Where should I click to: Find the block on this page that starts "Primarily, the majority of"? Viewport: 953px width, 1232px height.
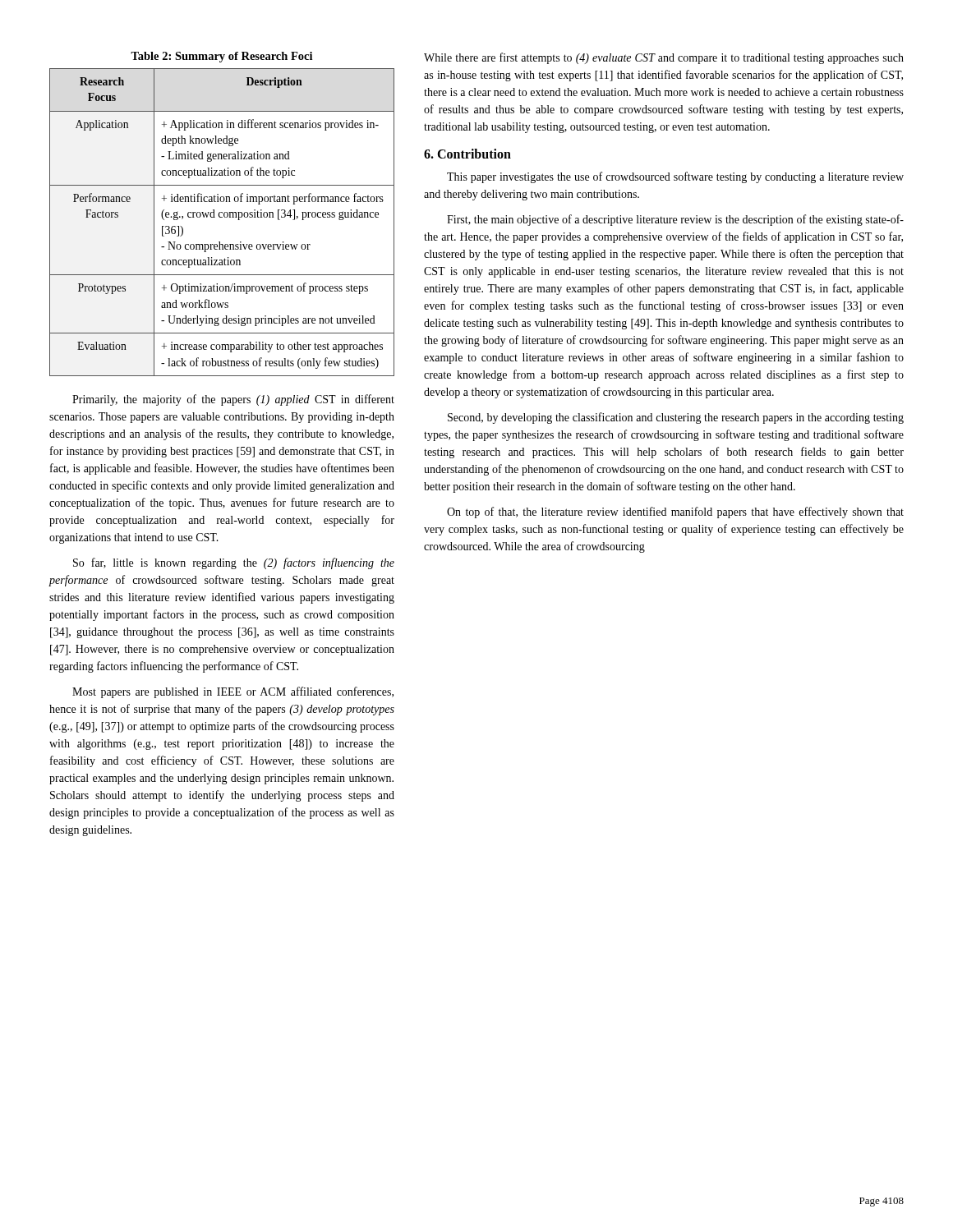pos(222,469)
